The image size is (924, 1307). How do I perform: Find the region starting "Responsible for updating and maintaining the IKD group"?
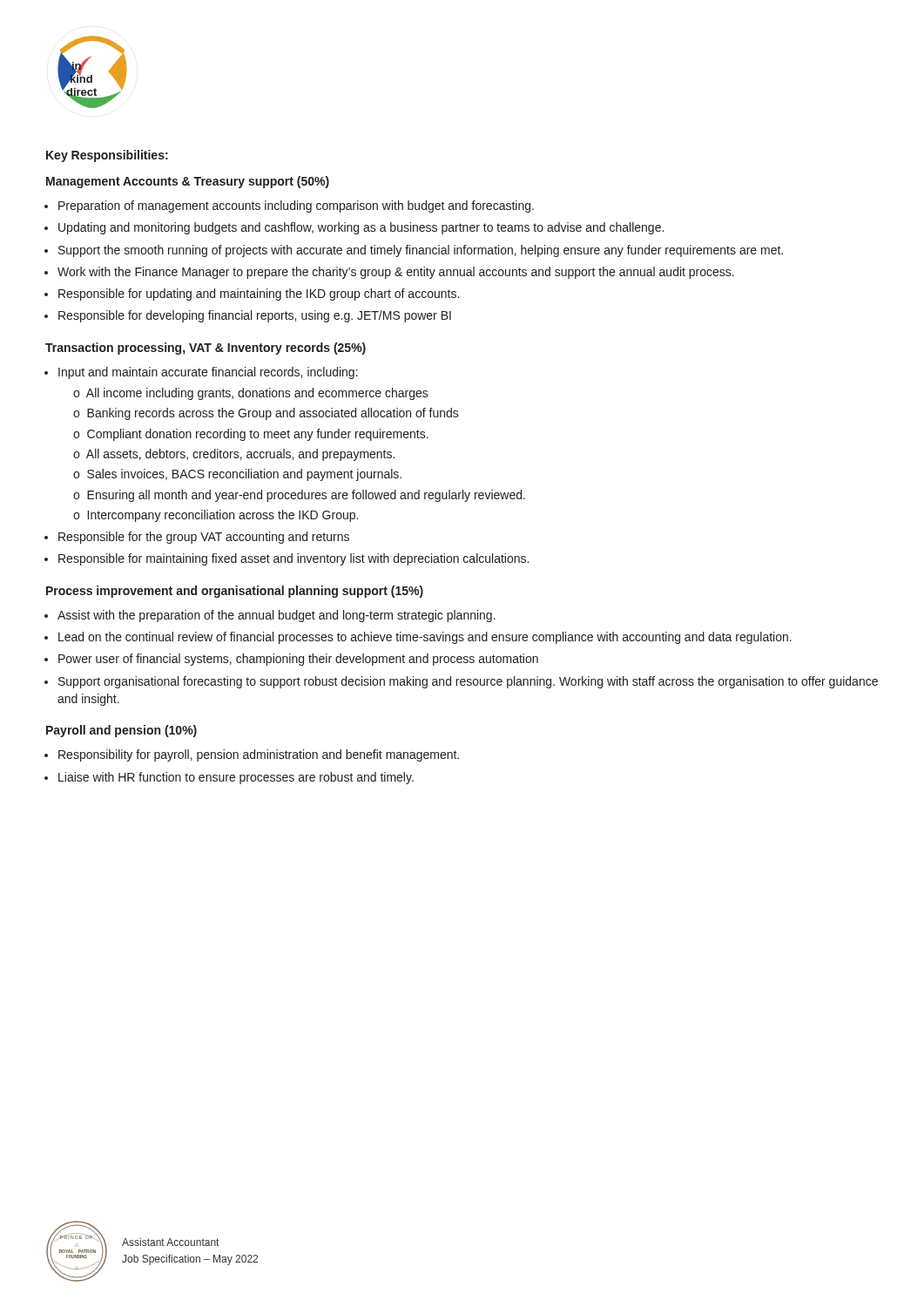pos(259,294)
